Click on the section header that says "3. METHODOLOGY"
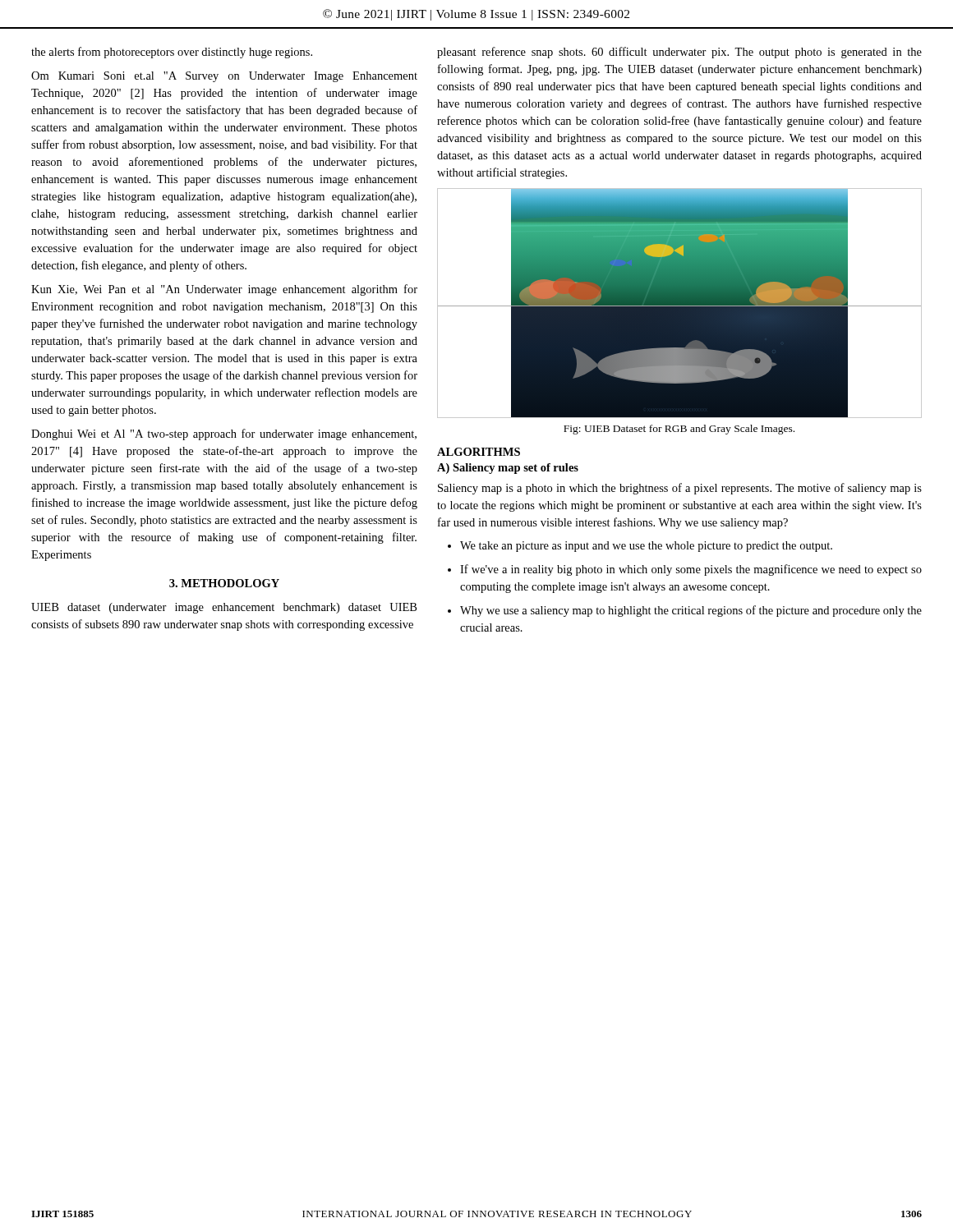The height and width of the screenshot is (1232, 953). coord(224,584)
